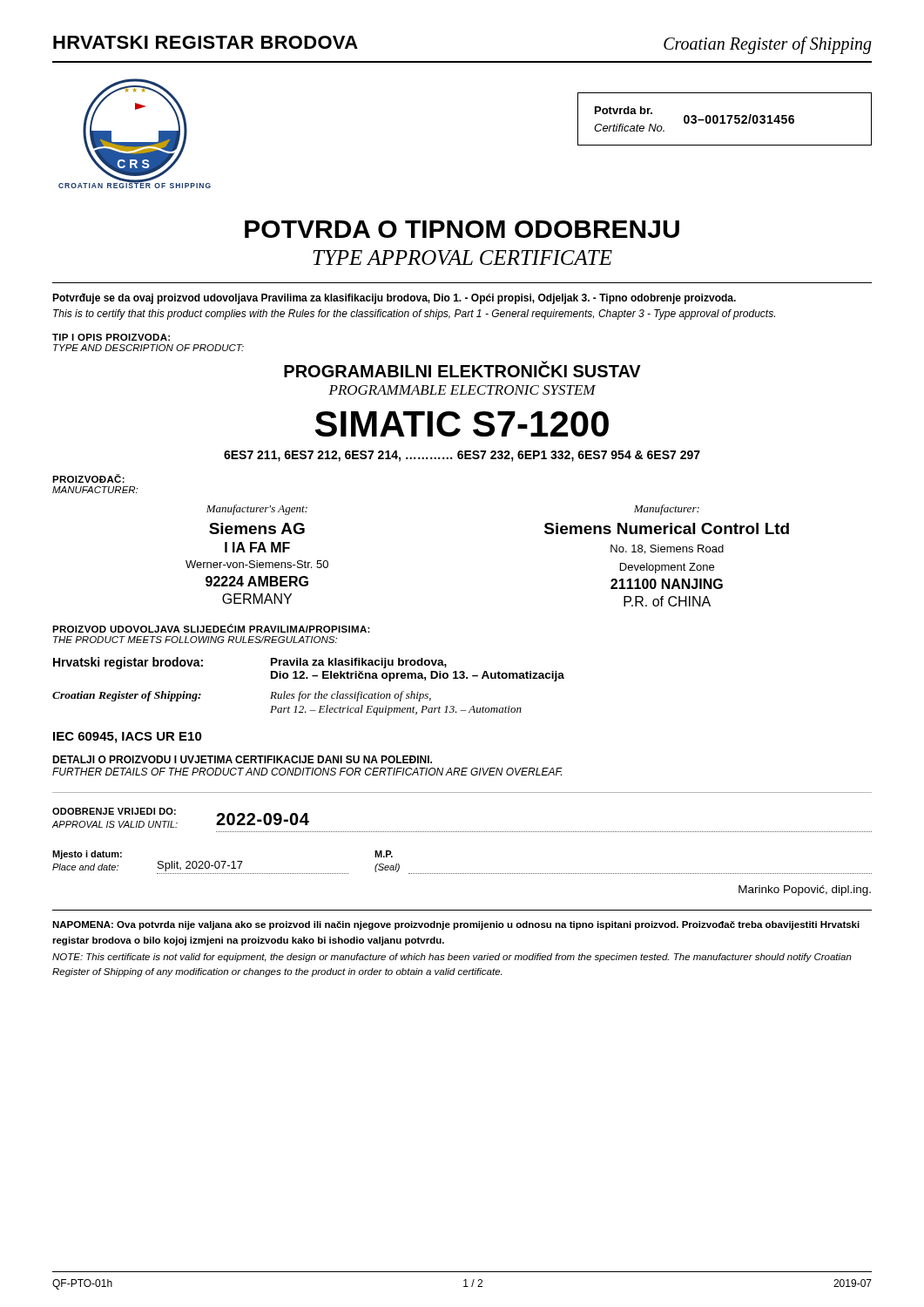Click where it says "IEC 60945, IACS UR E10"
Image resolution: width=924 pixels, height=1307 pixels.
tap(127, 736)
